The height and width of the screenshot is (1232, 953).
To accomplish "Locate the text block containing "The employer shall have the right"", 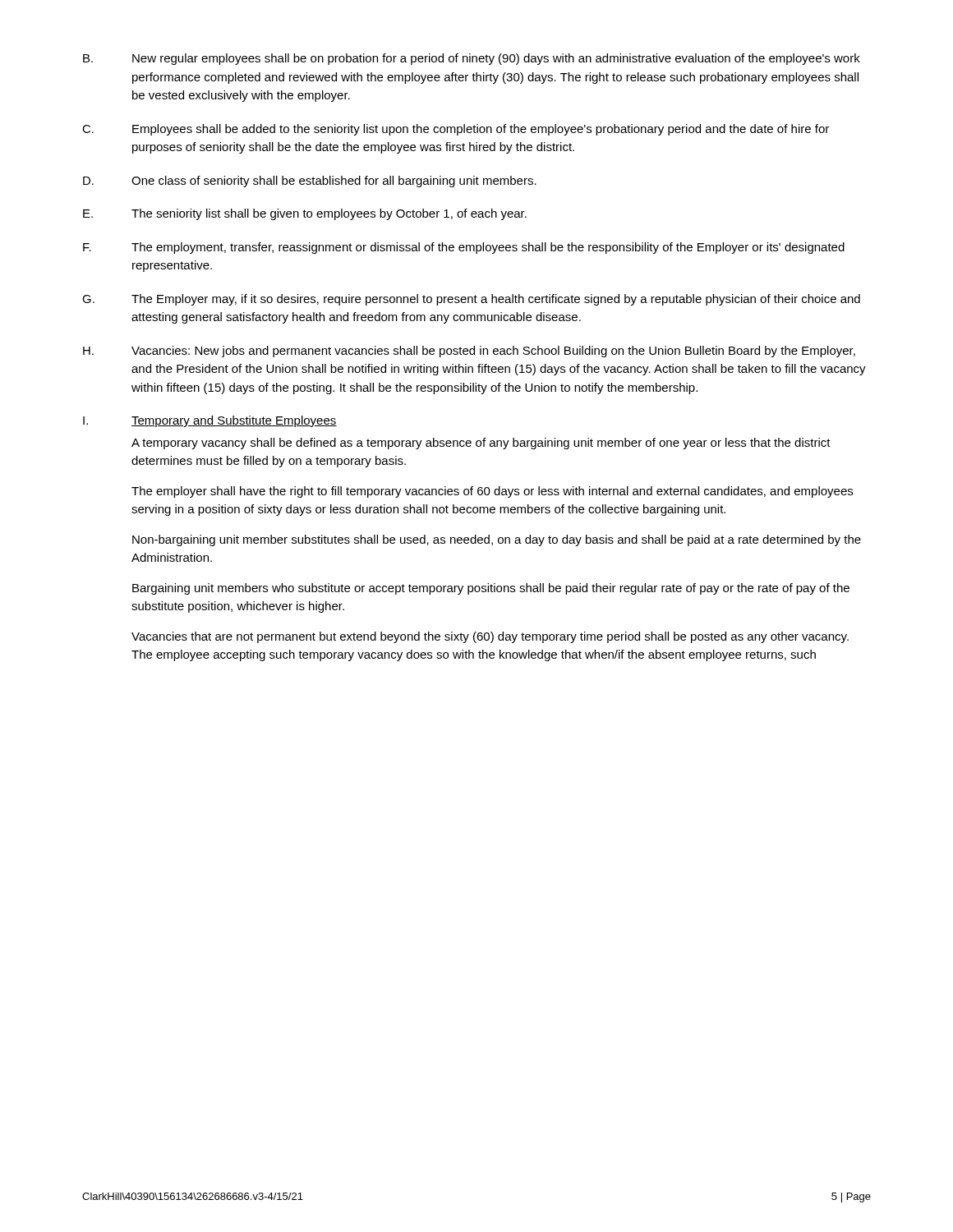I will 492,500.
